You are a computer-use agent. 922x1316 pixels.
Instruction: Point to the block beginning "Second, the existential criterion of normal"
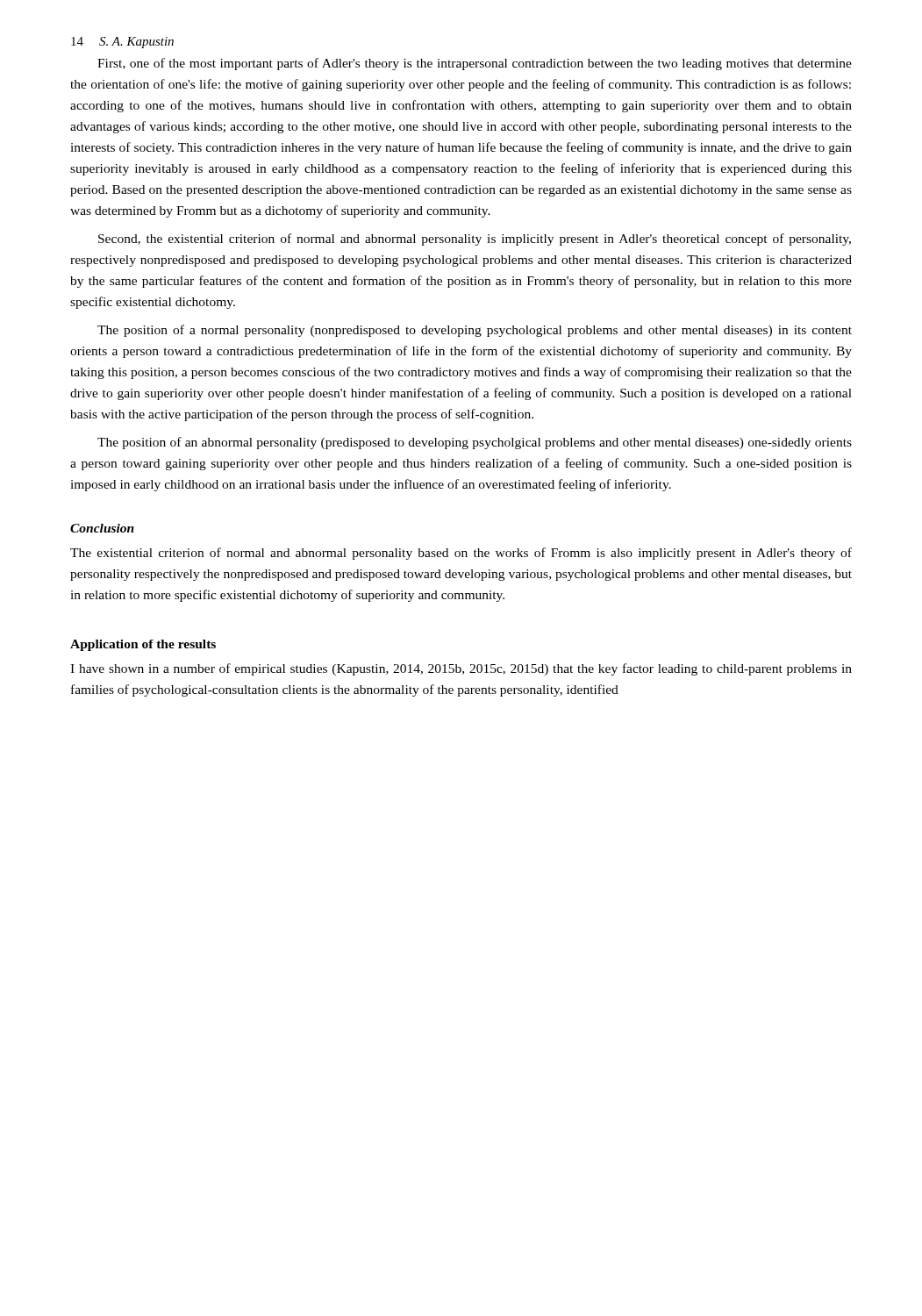(461, 270)
